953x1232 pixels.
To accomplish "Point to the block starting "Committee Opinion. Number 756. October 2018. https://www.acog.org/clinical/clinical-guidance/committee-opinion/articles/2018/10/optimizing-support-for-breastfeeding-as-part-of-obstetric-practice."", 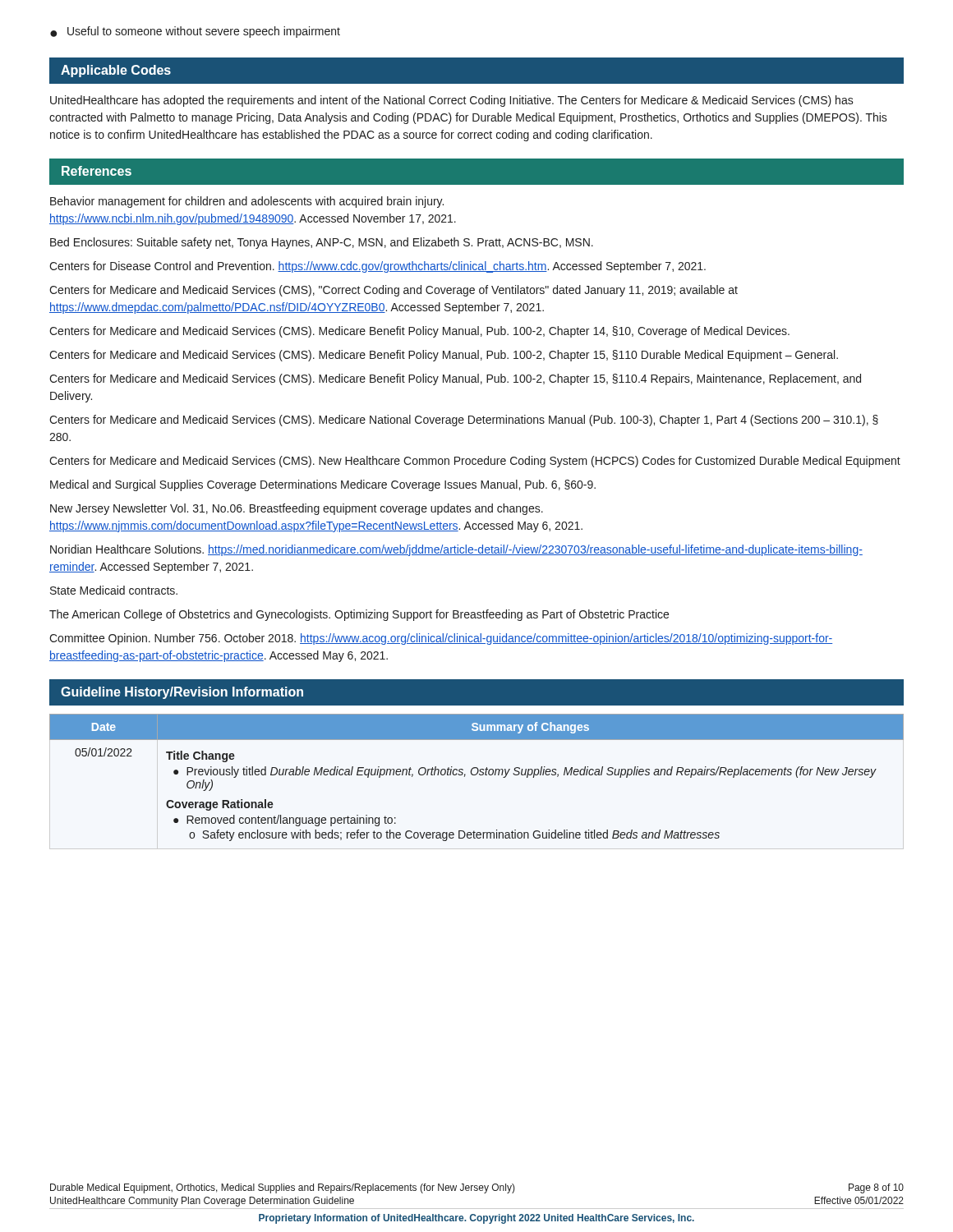I will click(x=441, y=646).
